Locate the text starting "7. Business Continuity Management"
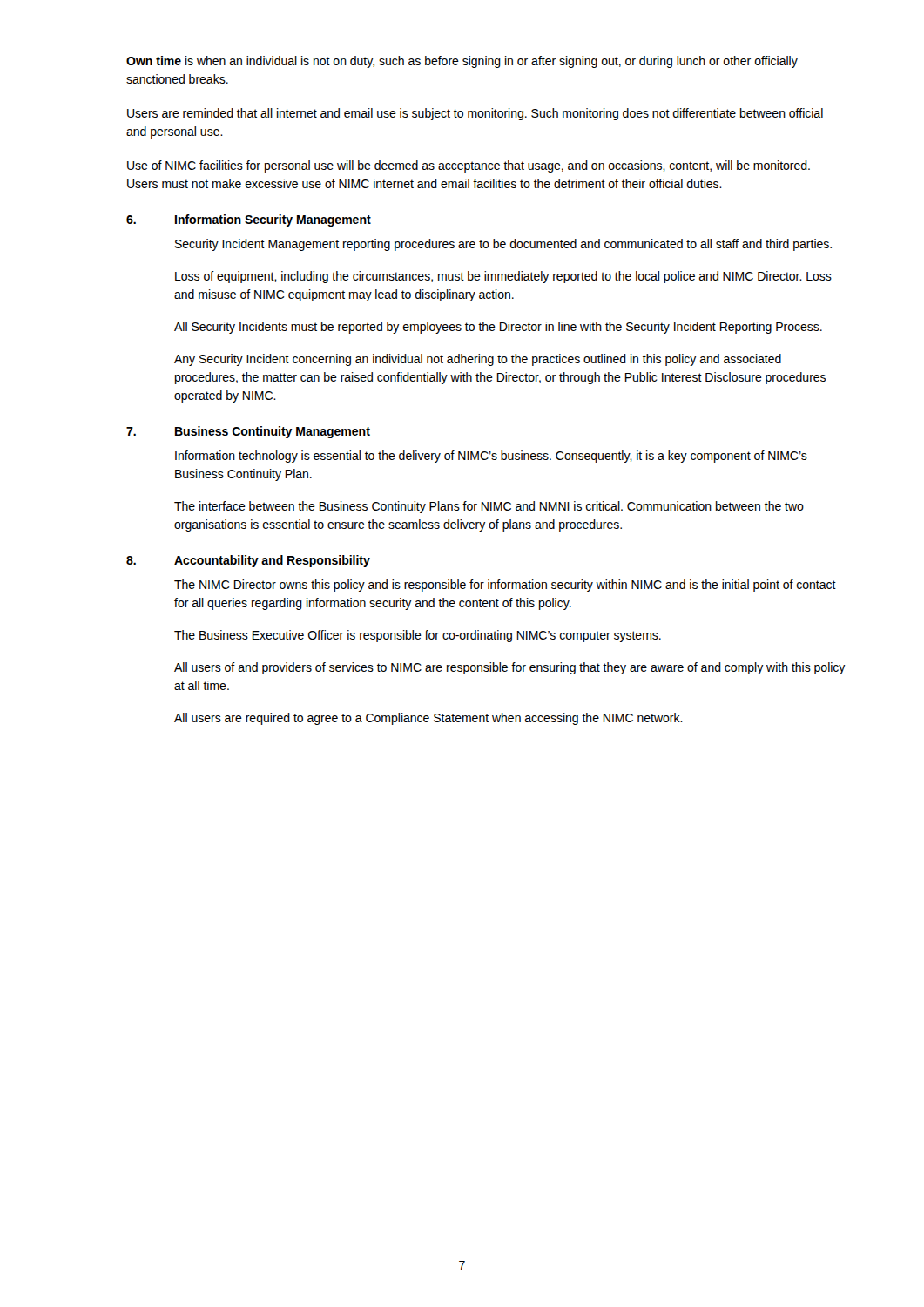This screenshot has width=924, height=1307. [x=248, y=431]
